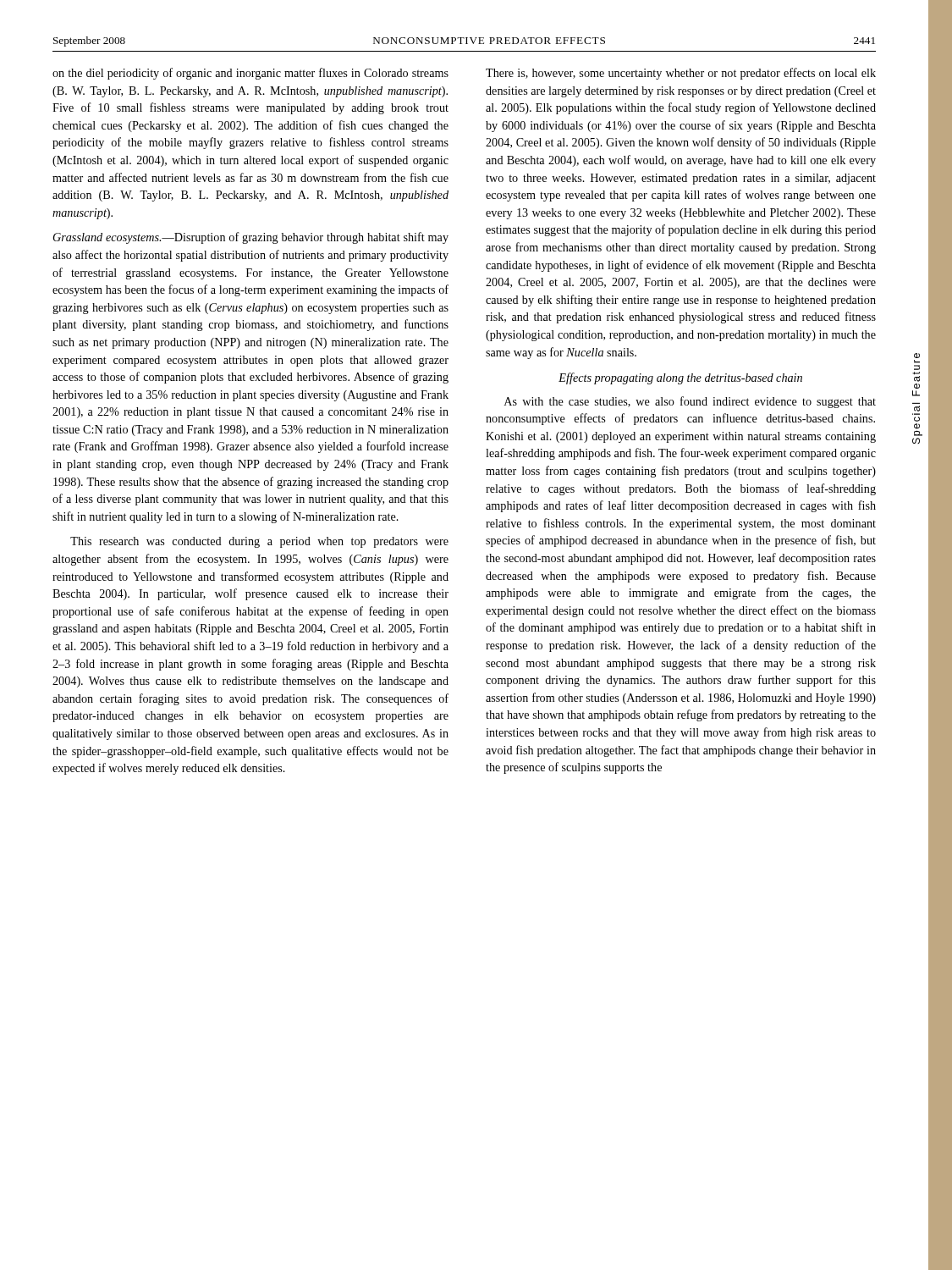Where is the passage that starts "Grassland ecosystems.—Disruption of grazing"?

[x=250, y=377]
